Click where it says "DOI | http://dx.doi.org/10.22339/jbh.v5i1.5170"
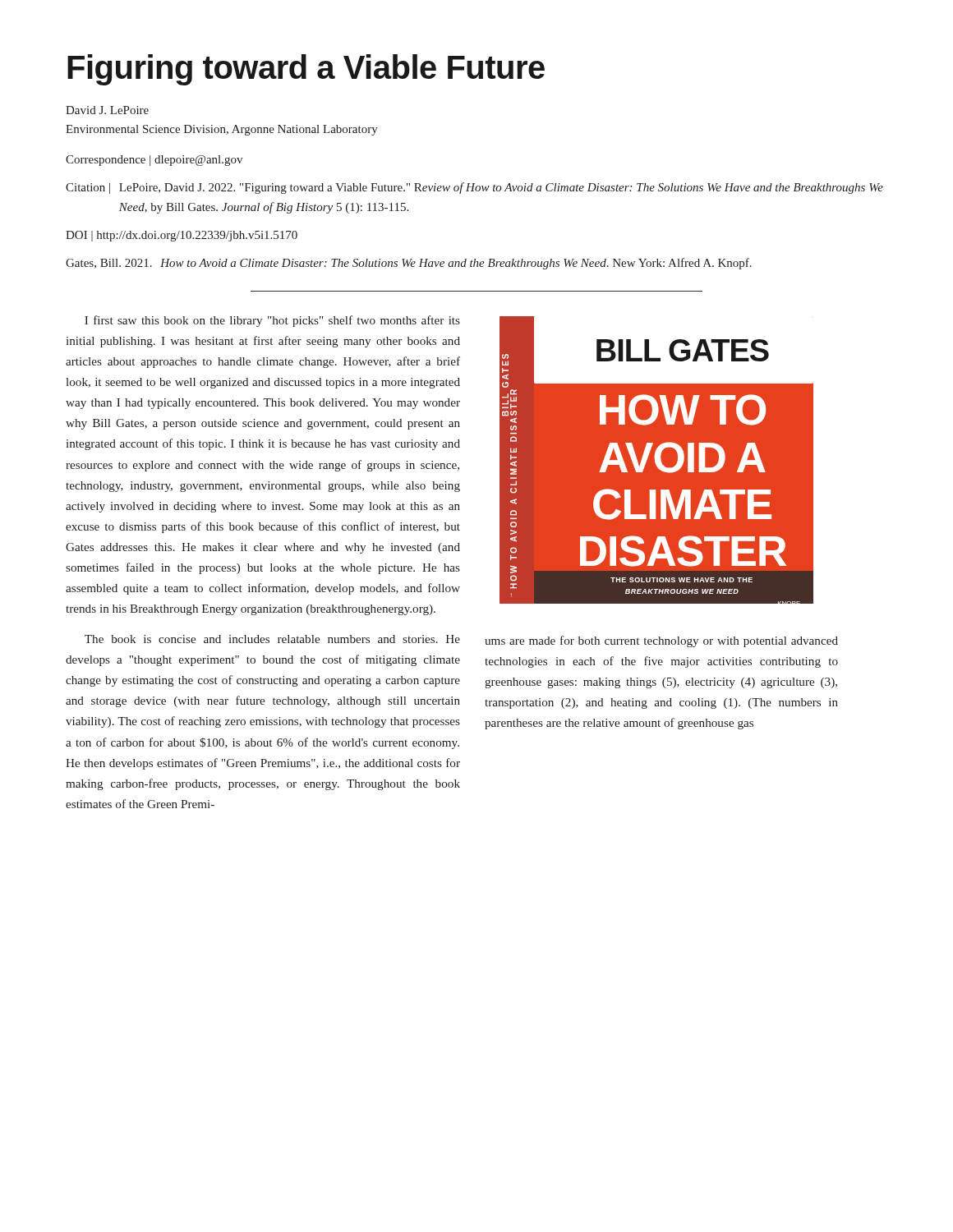 pyautogui.click(x=182, y=235)
